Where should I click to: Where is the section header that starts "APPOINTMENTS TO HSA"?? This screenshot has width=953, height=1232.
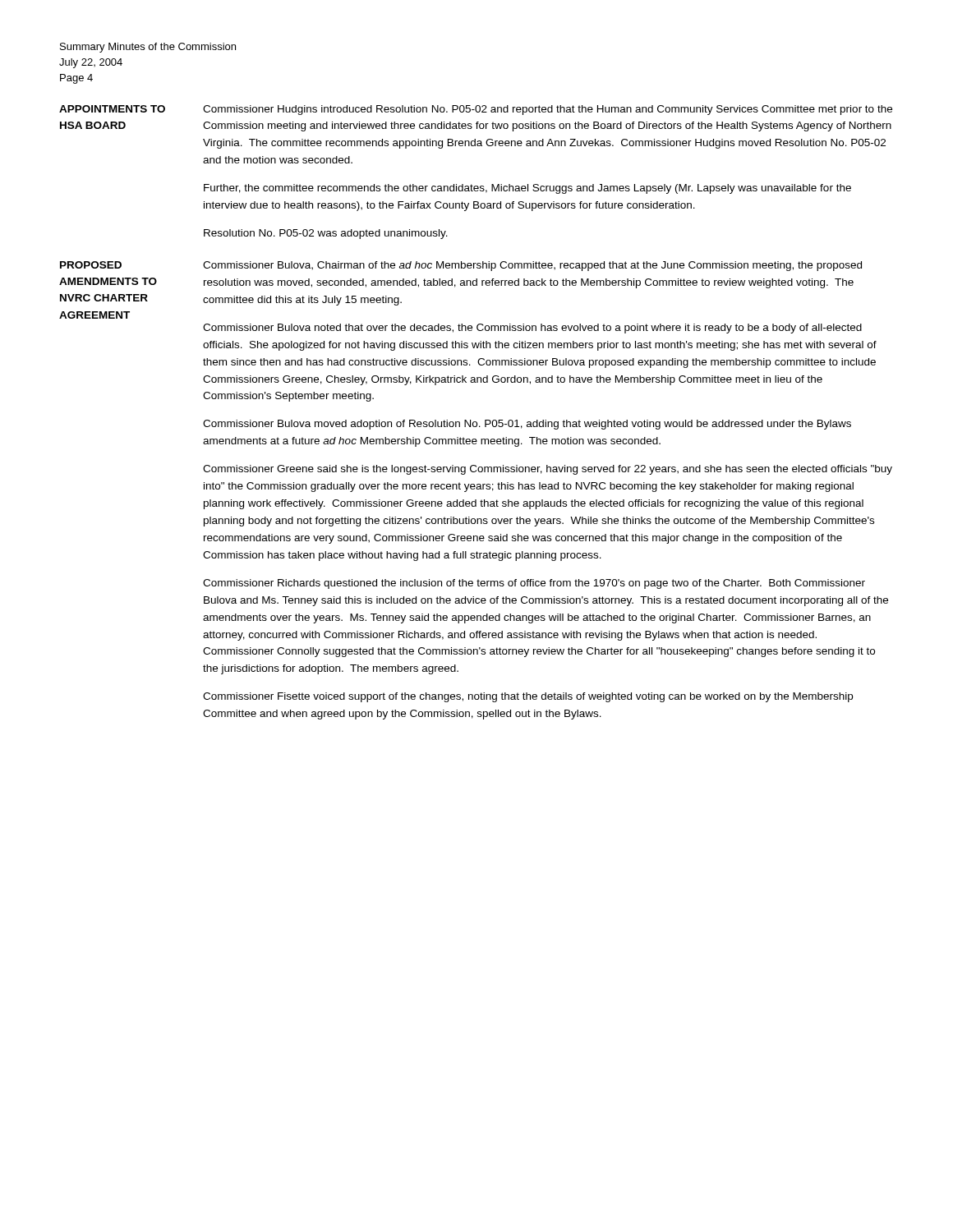[112, 117]
